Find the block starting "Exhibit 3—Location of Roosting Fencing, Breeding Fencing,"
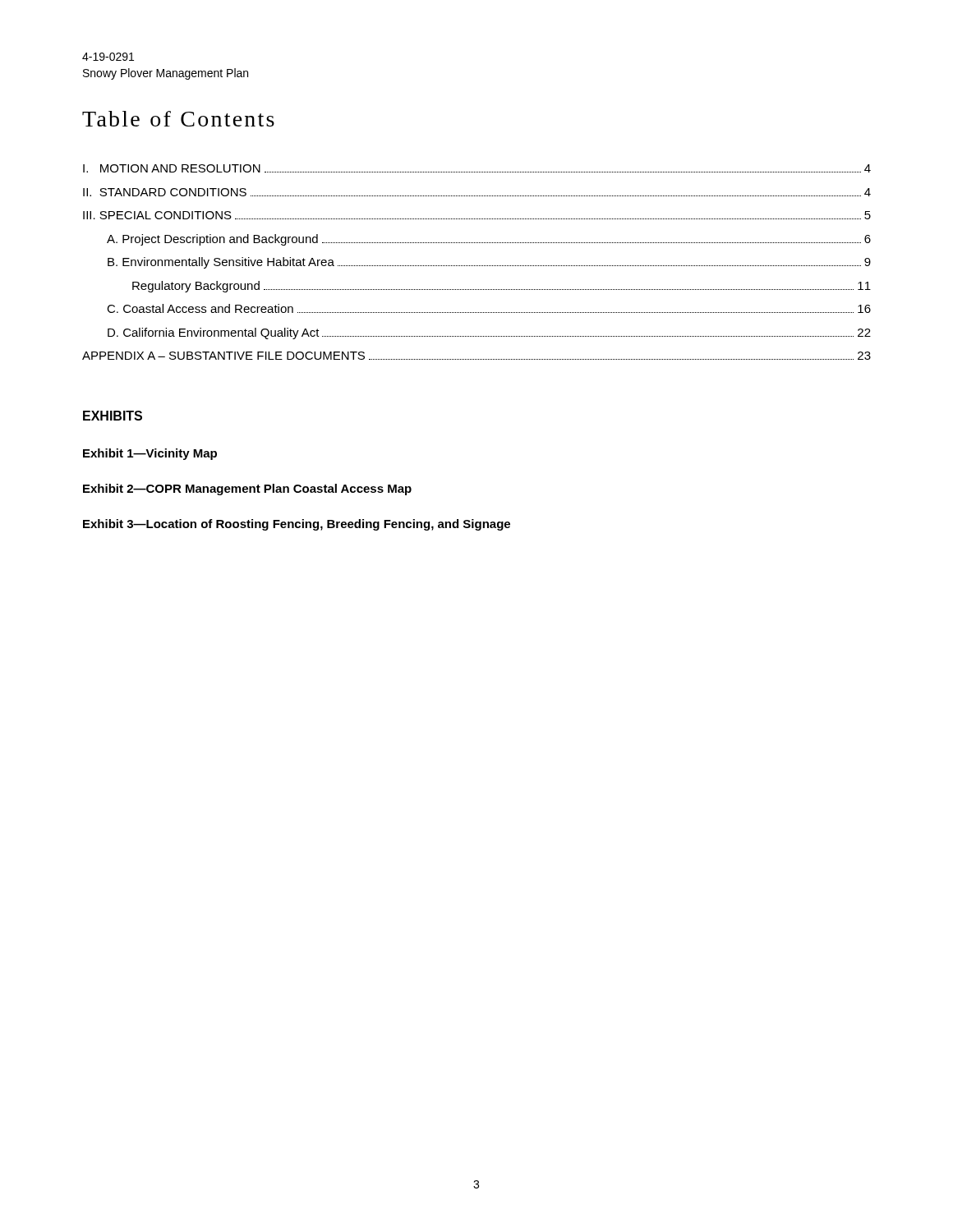This screenshot has width=953, height=1232. [x=296, y=523]
